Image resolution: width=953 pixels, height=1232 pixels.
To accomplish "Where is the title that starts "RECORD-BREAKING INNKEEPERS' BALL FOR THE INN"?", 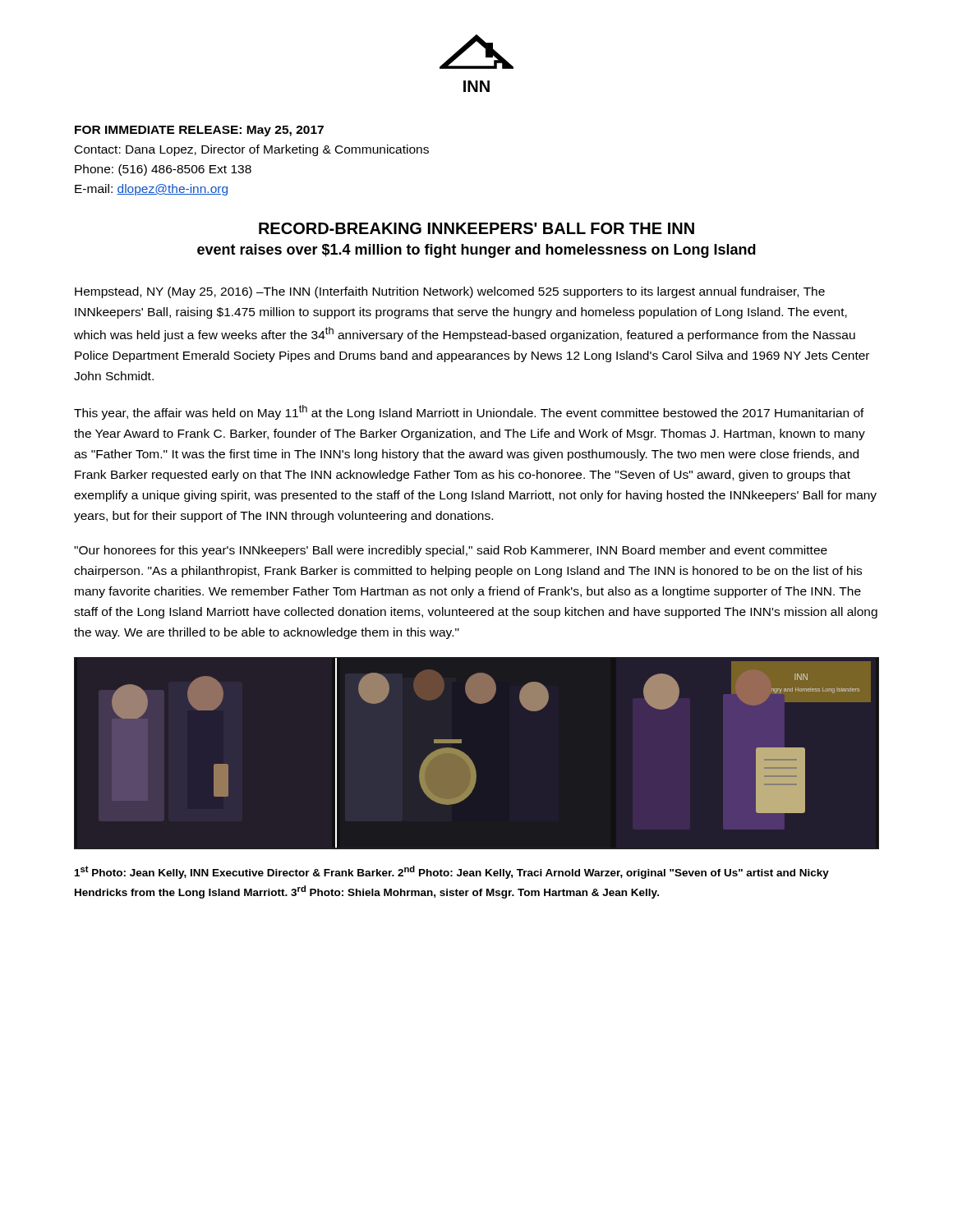I will 476,239.
